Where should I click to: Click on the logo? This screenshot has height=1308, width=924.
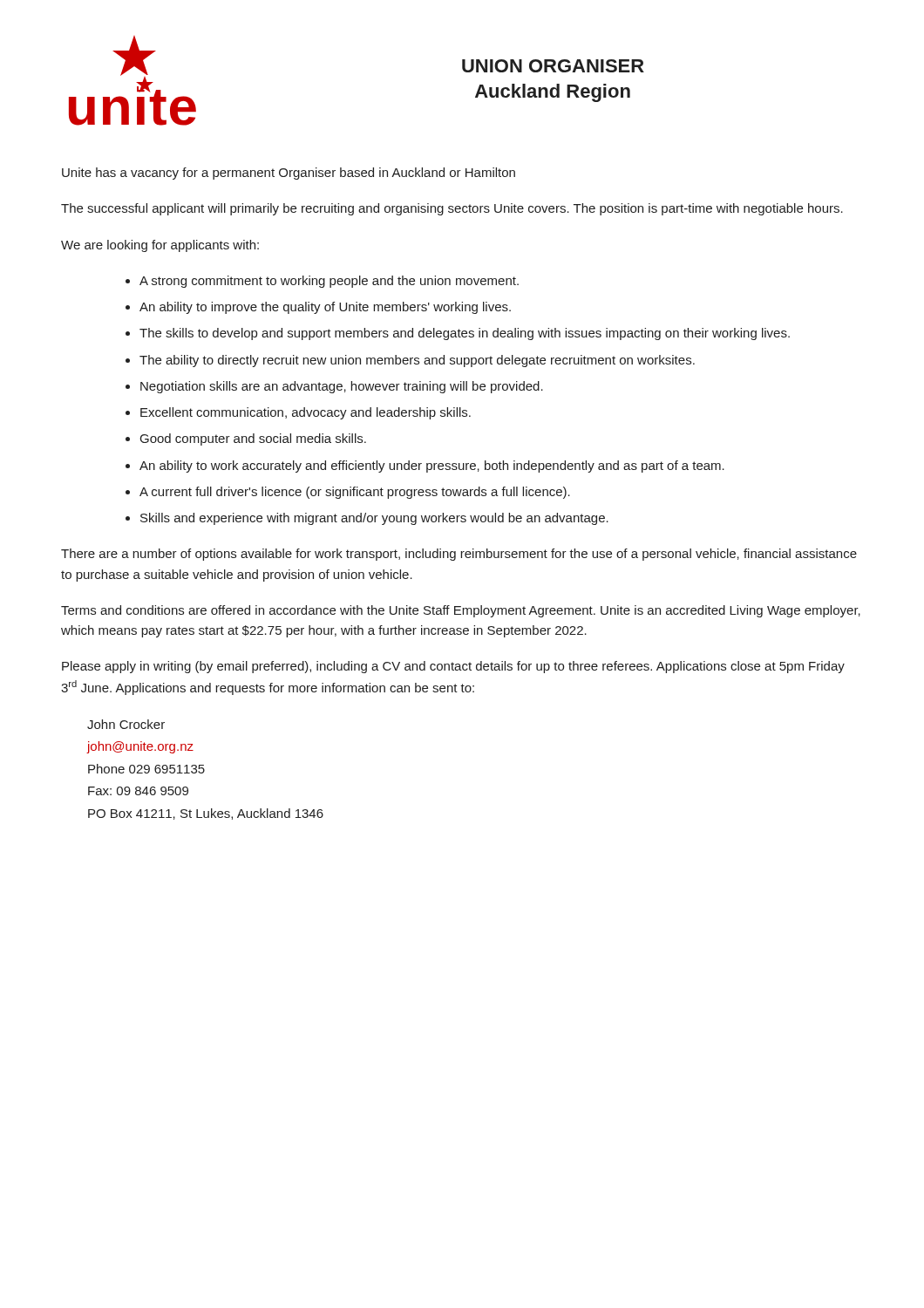click(x=134, y=81)
